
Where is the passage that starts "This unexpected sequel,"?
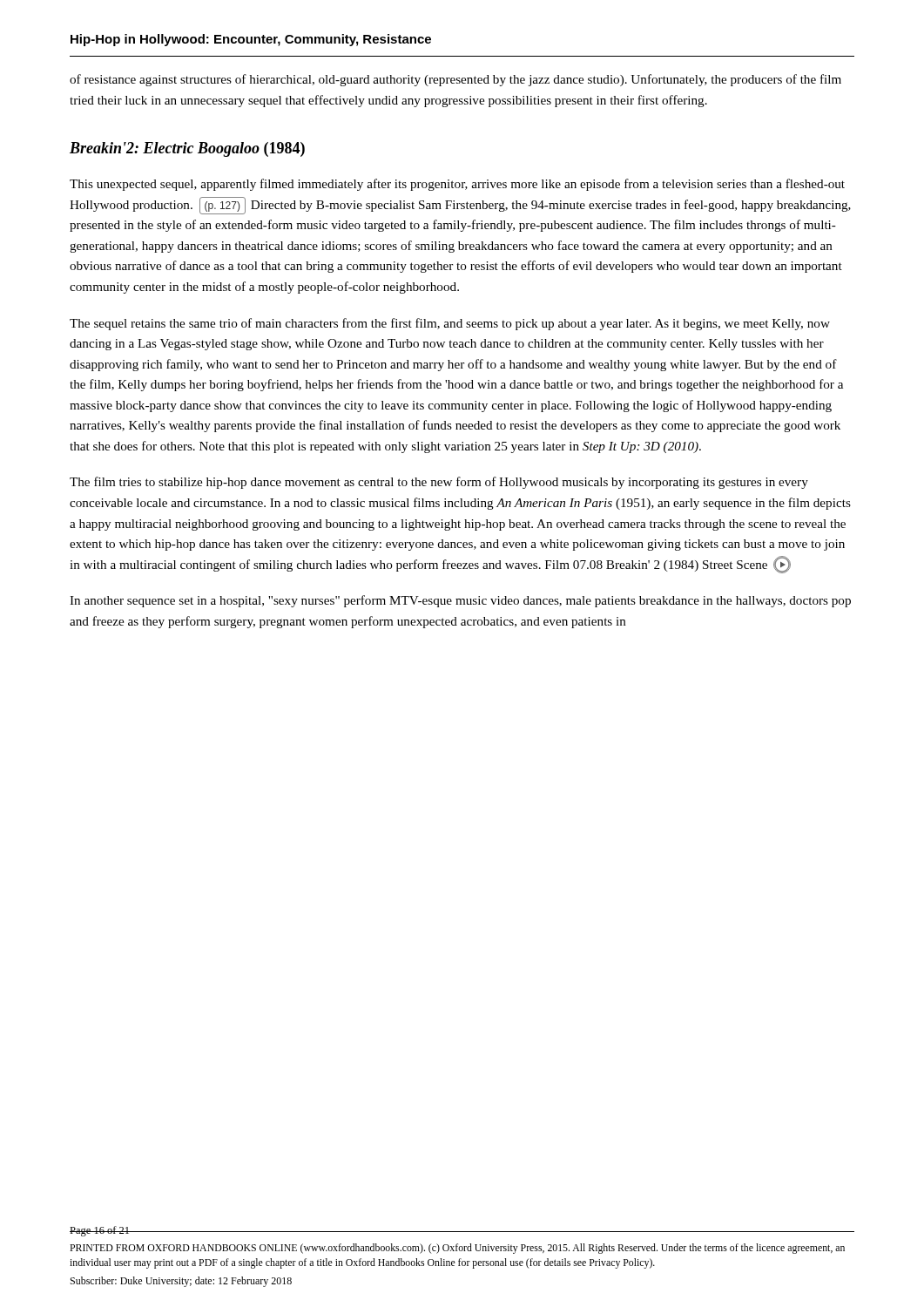[460, 235]
